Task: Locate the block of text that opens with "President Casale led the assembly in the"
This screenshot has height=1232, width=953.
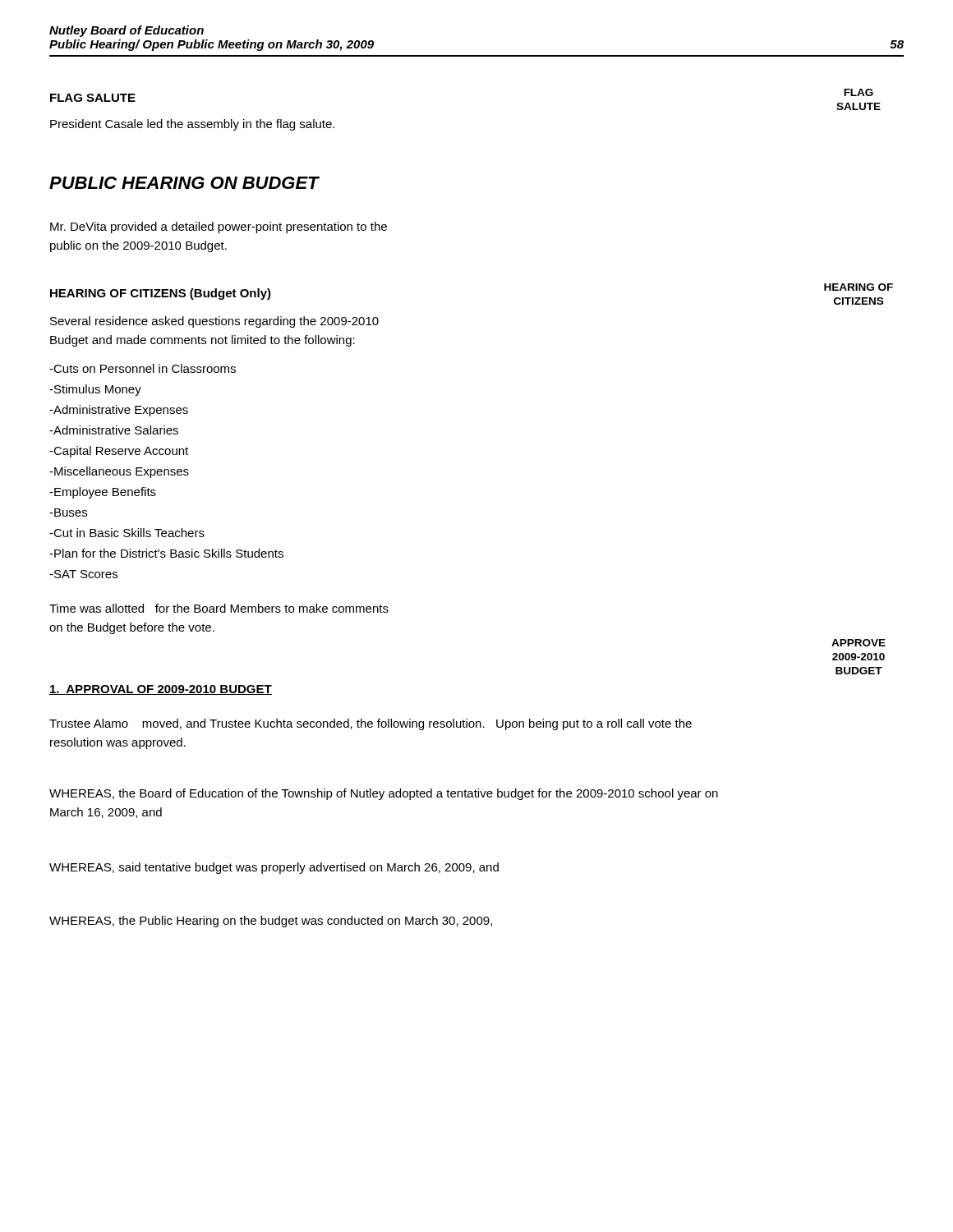Action: pyautogui.click(x=192, y=125)
